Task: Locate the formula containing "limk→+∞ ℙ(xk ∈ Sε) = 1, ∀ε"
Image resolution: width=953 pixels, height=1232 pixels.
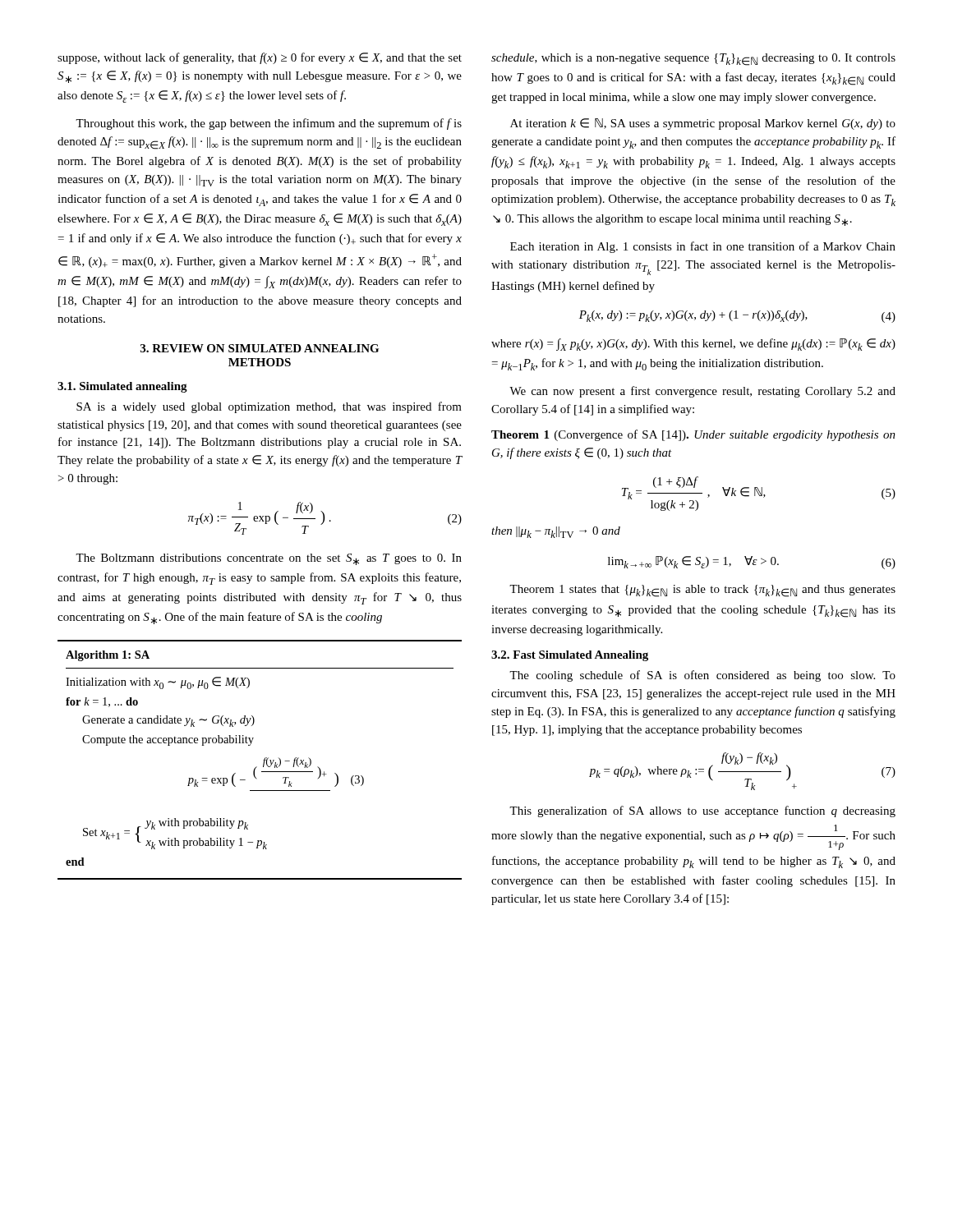Action: [693, 562]
